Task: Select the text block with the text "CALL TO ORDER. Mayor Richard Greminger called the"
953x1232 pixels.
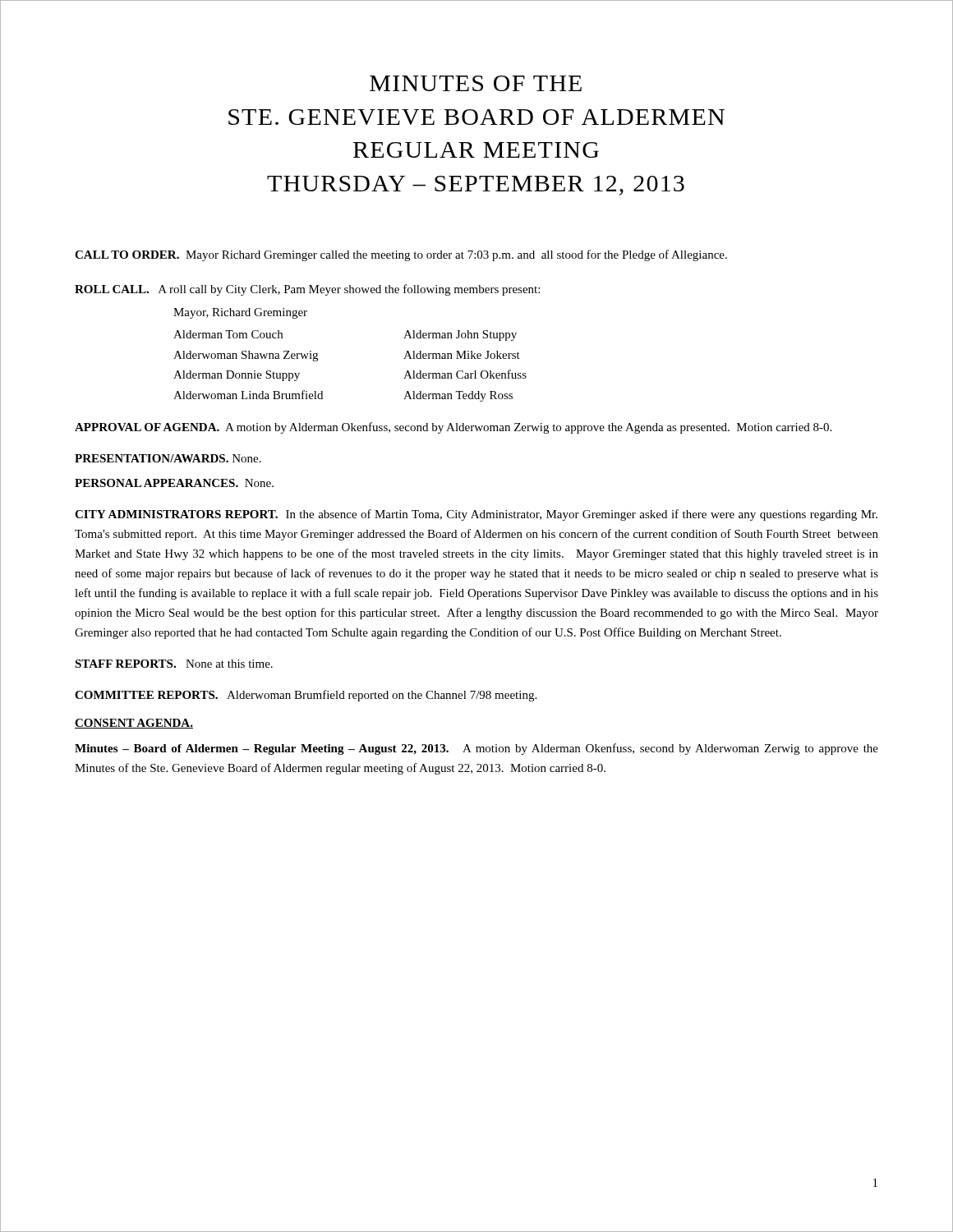Action: coord(401,255)
